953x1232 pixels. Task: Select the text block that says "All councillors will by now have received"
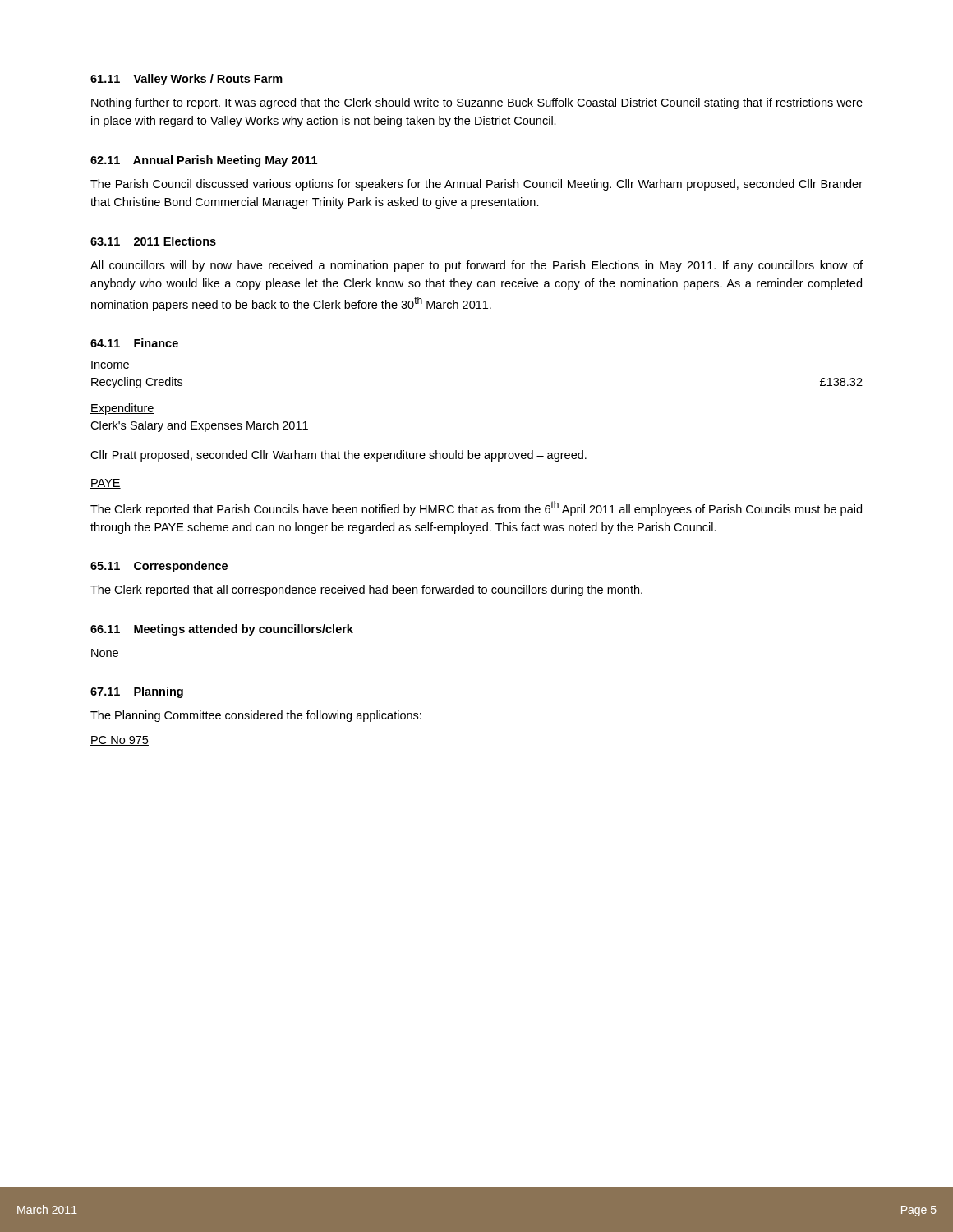tap(476, 285)
